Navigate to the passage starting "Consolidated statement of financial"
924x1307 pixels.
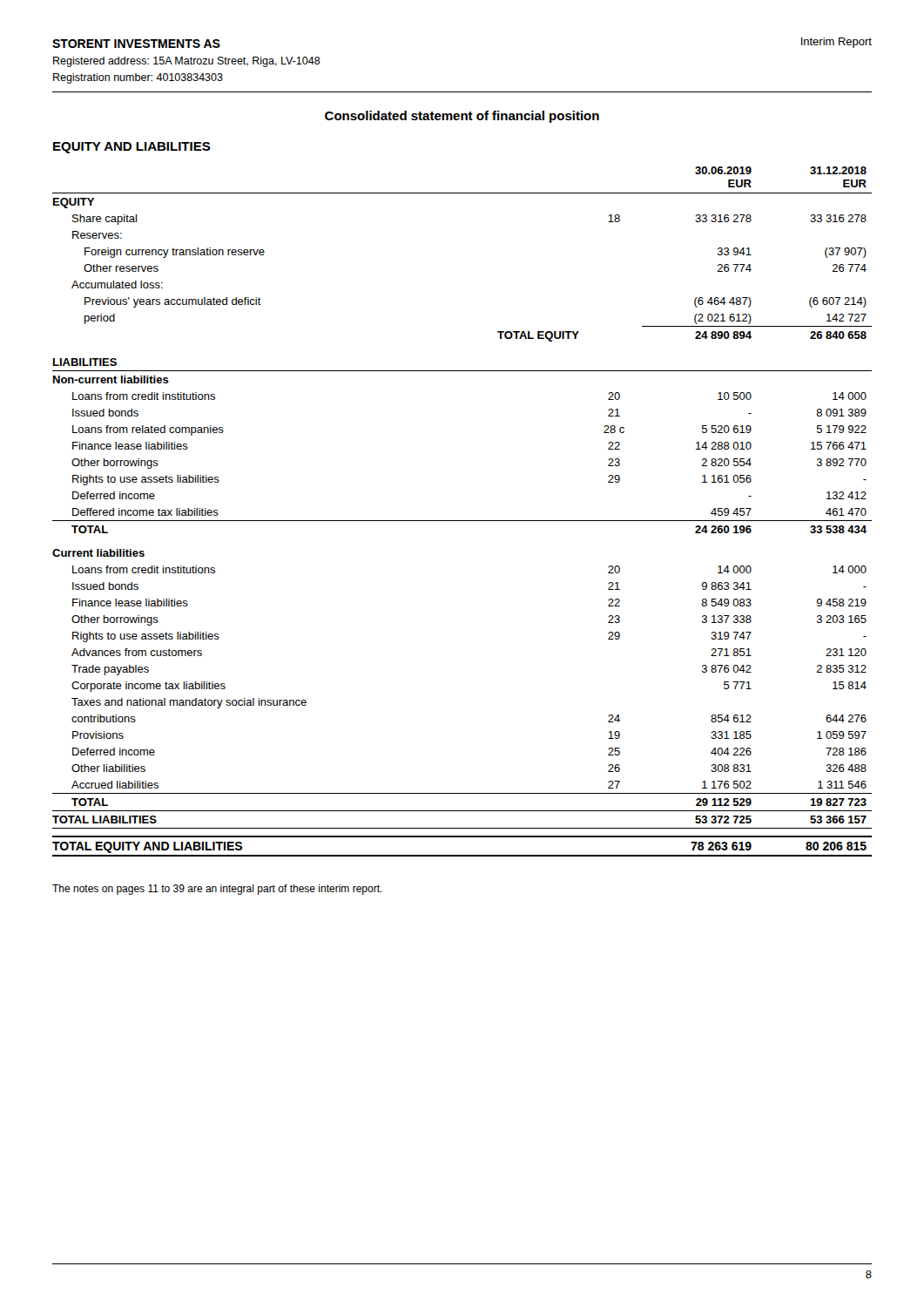462,115
